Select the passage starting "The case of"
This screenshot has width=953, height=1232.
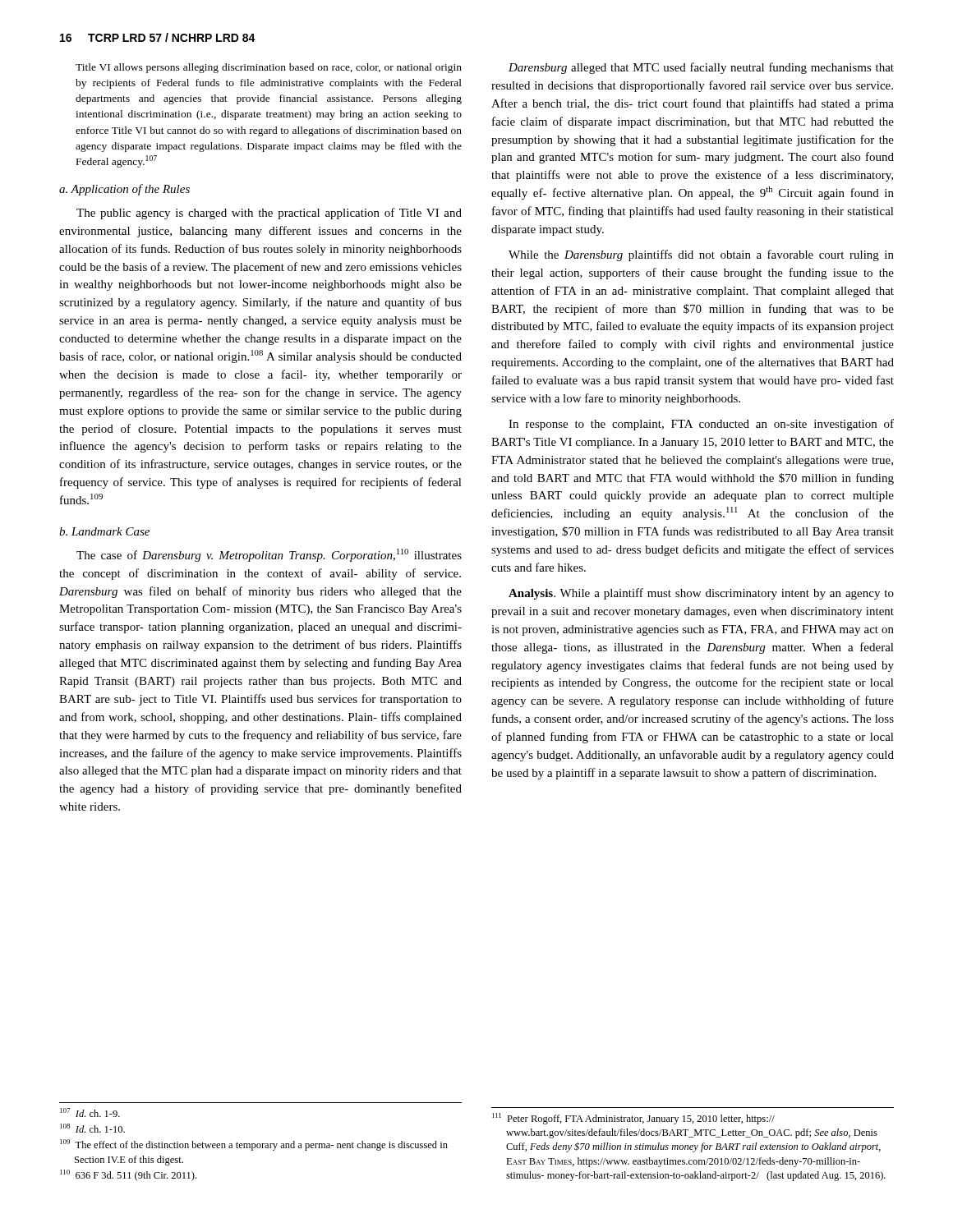[260, 682]
